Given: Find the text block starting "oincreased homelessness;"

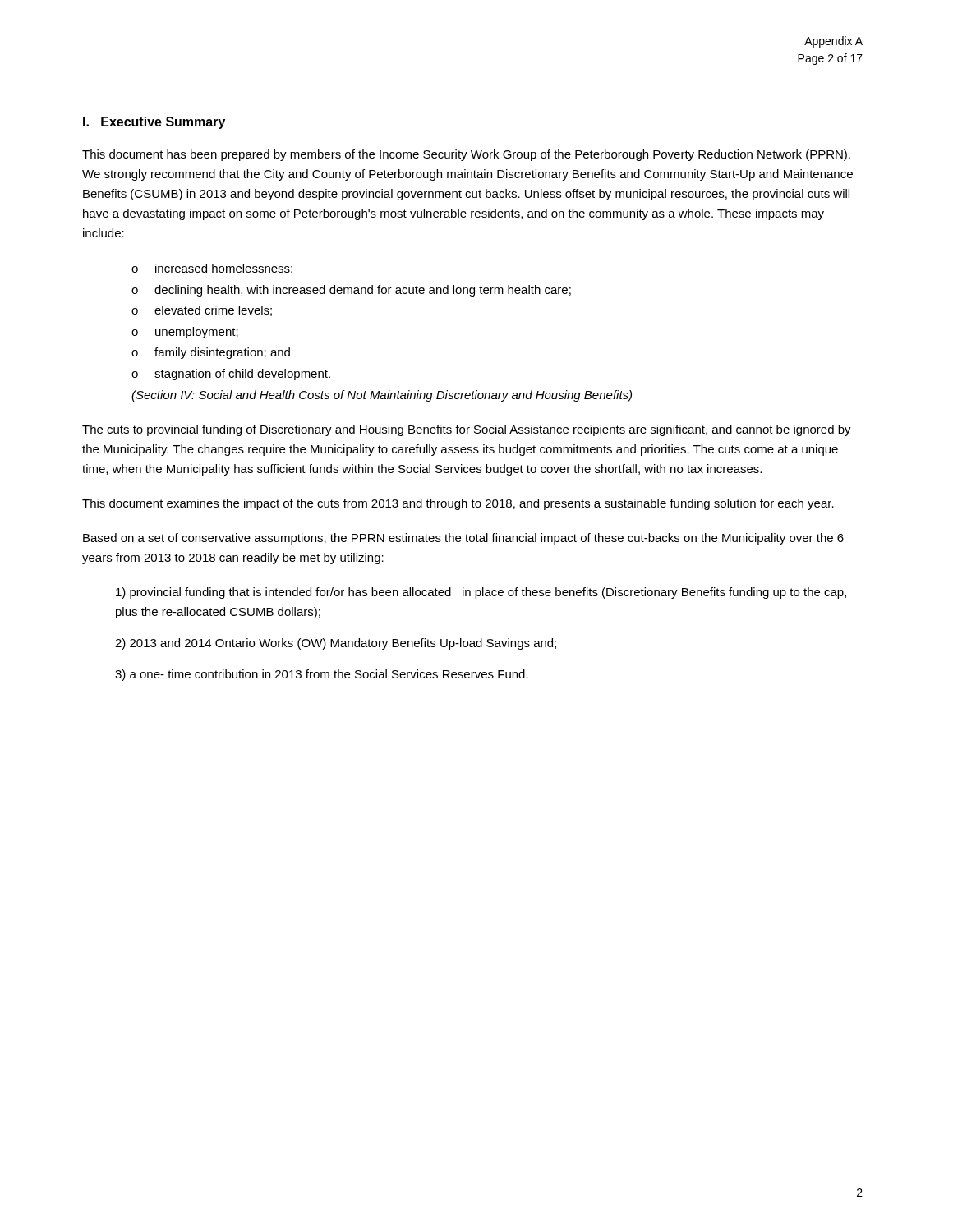Looking at the screenshot, I should point(212,268).
